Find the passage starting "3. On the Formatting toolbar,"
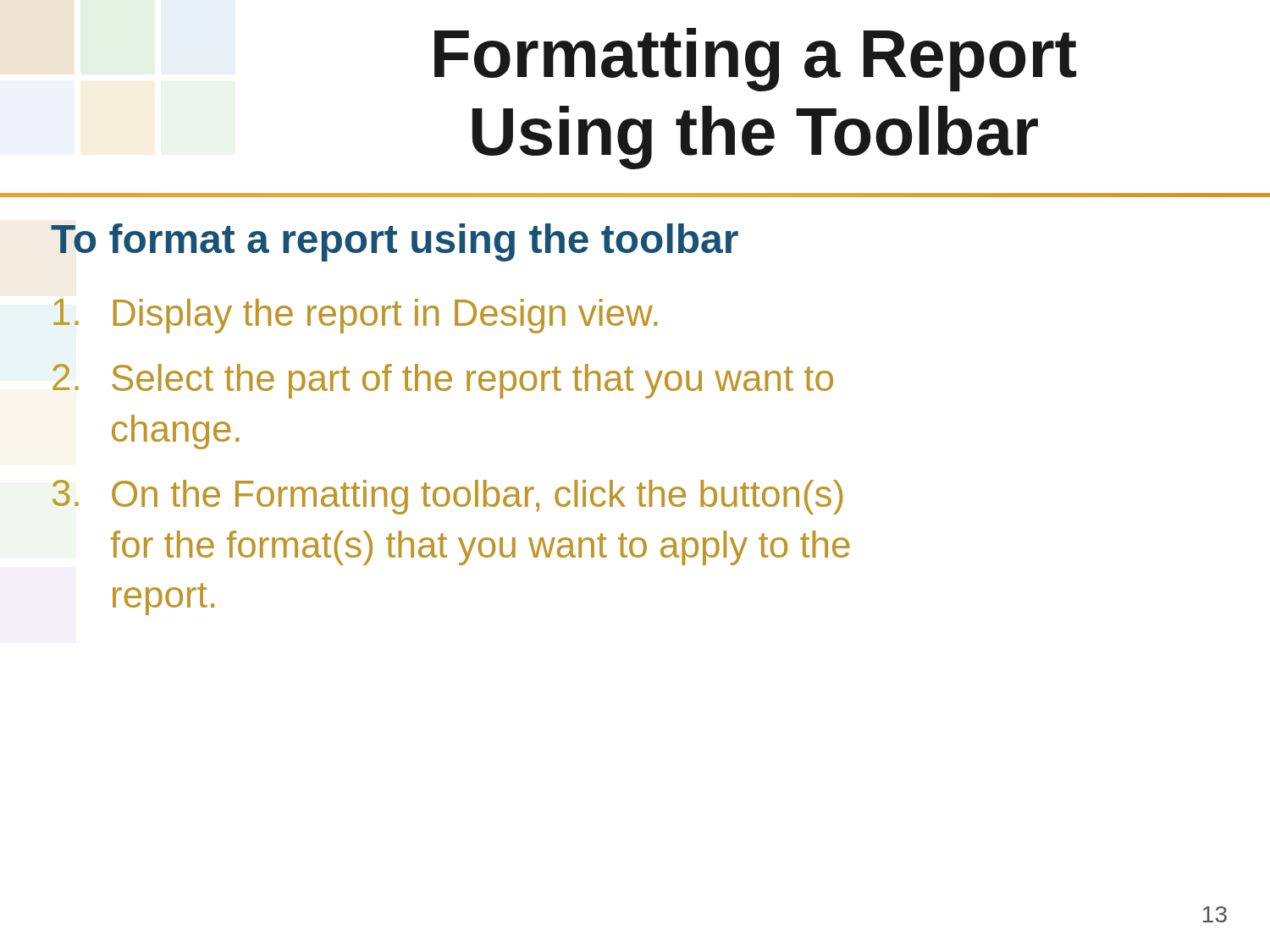Screen dimensions: 952x1270 (x=451, y=544)
